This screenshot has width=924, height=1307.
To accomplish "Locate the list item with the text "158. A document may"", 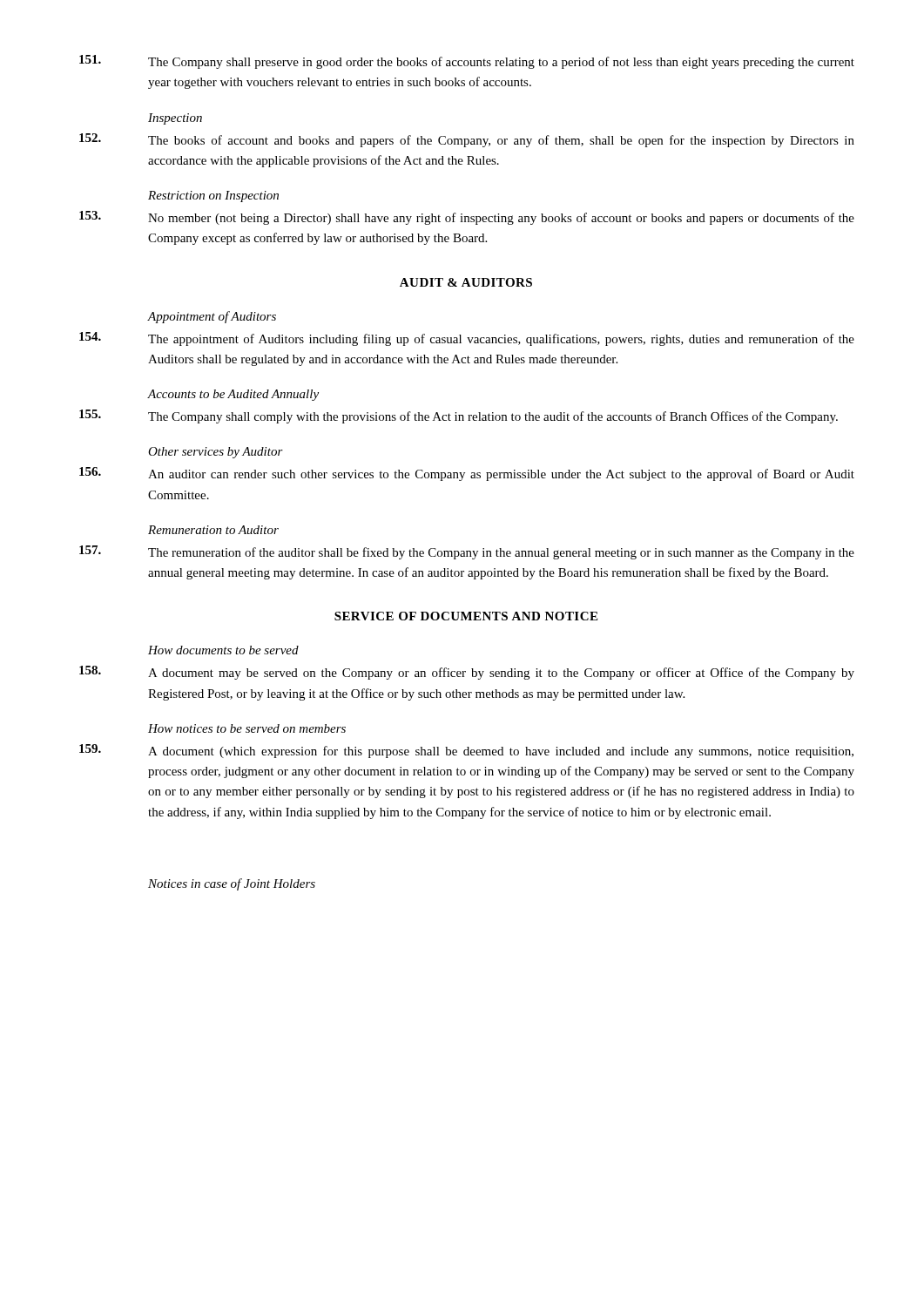I will [x=466, y=684].
